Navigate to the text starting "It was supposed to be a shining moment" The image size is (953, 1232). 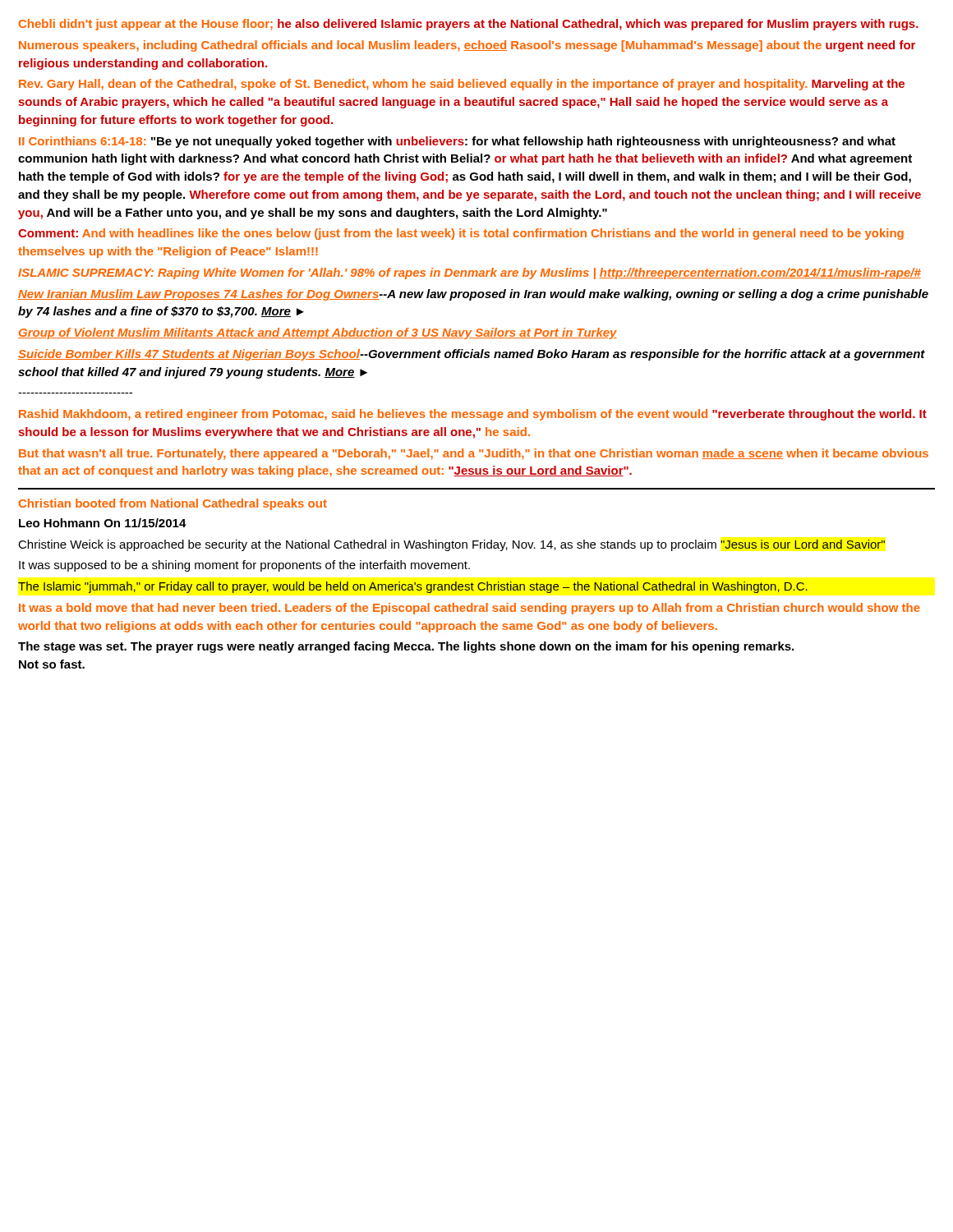point(244,565)
